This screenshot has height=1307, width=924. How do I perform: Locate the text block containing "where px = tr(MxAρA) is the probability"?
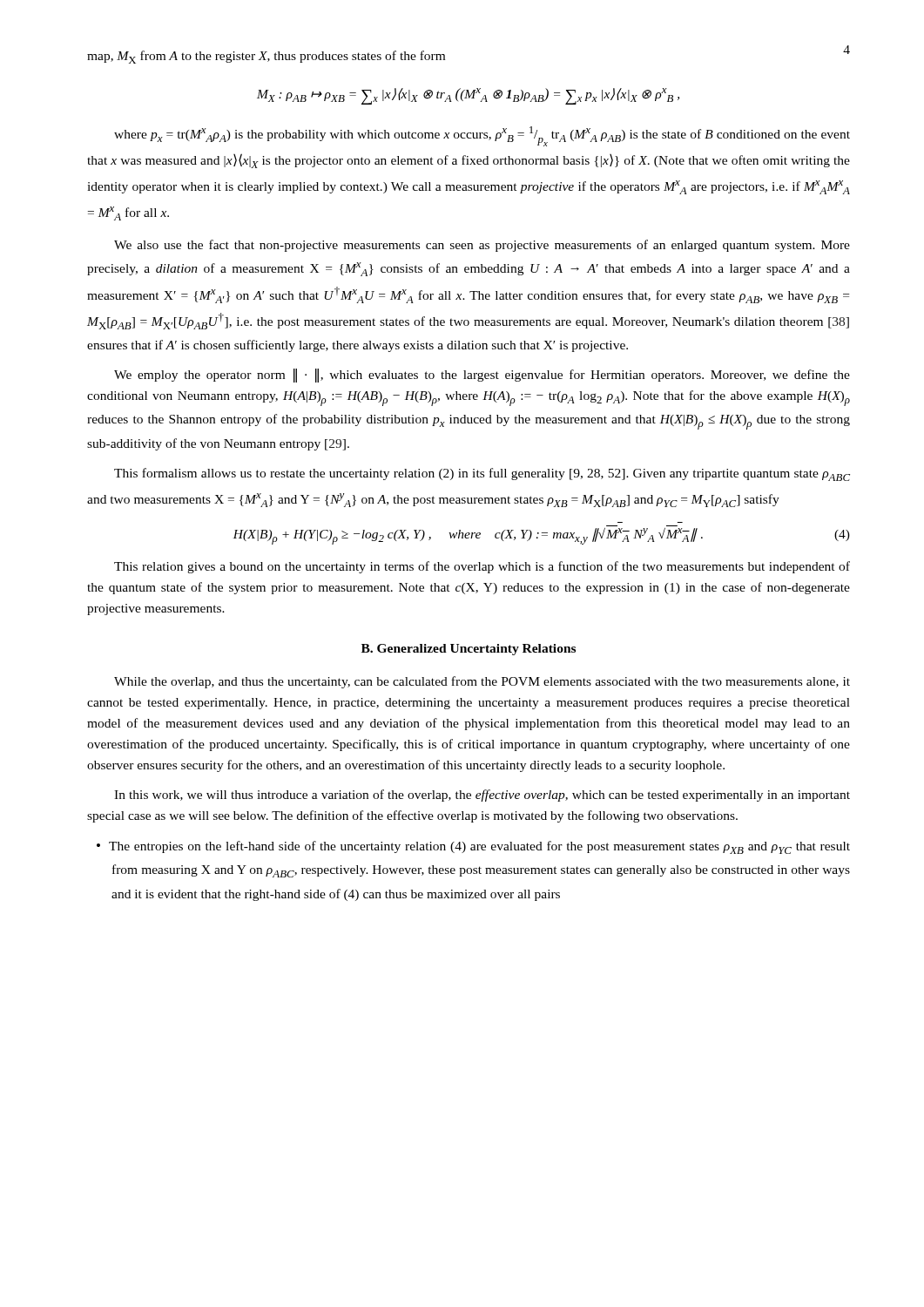coord(469,317)
